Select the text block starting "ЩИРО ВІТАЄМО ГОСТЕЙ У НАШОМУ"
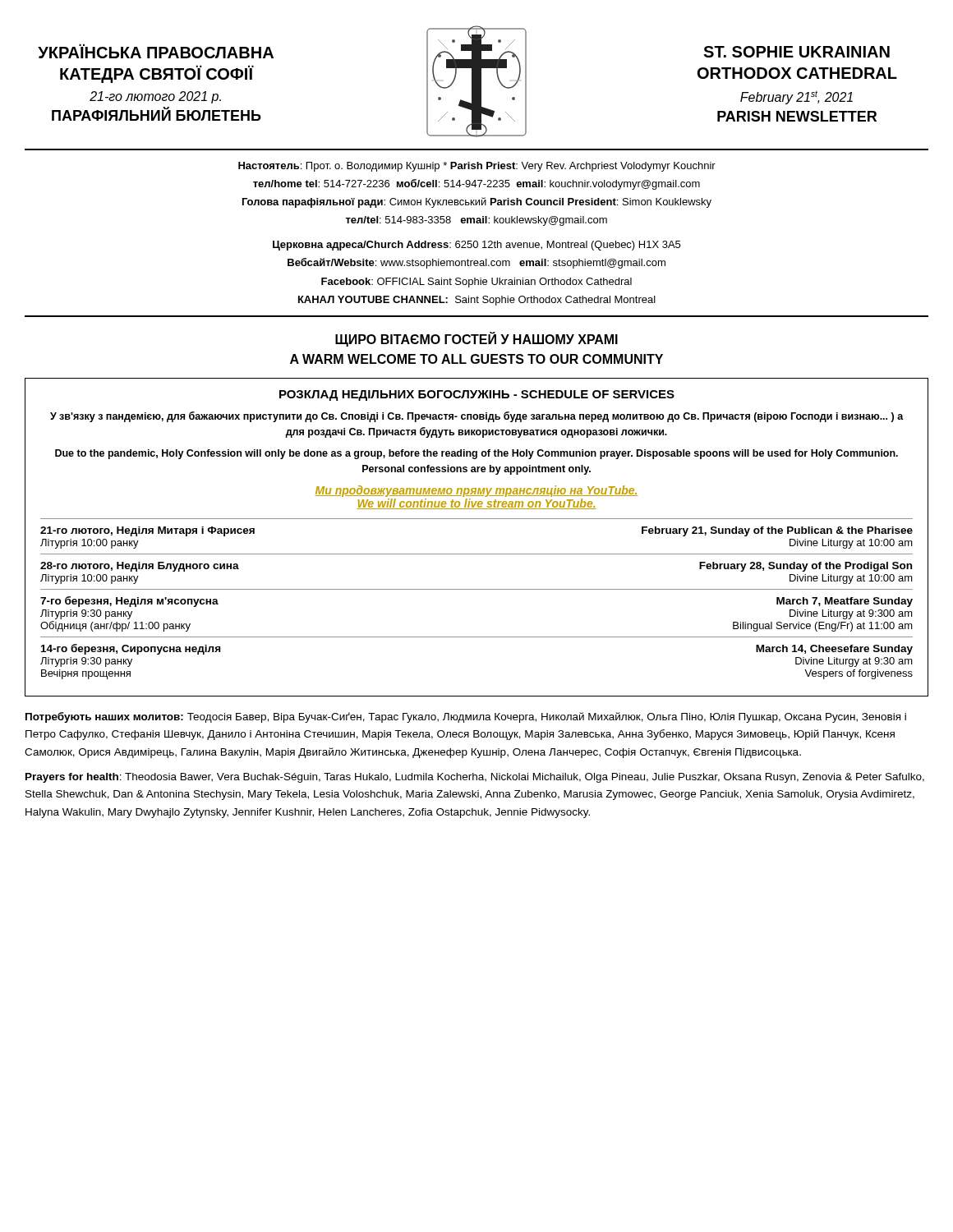 point(476,350)
